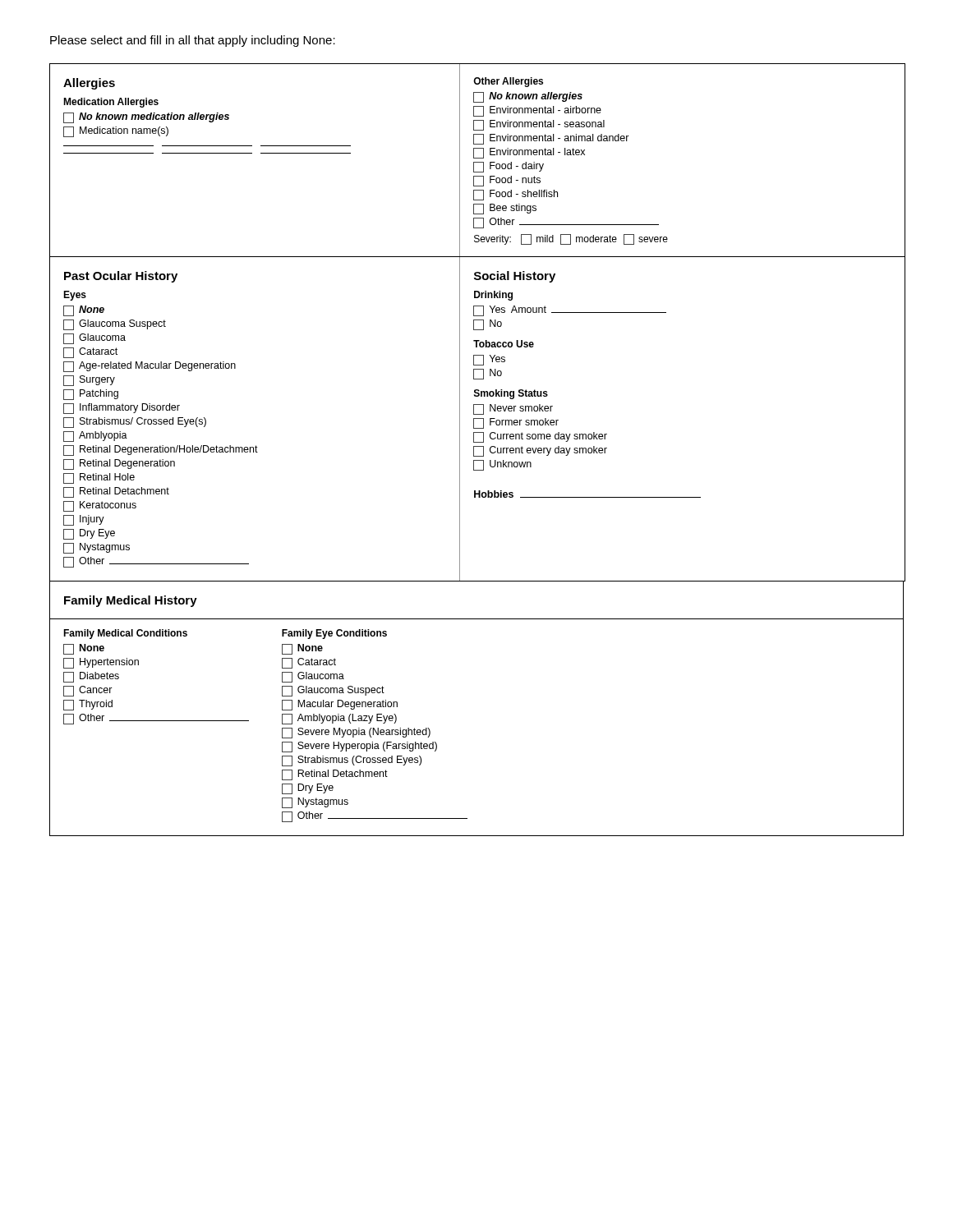Viewport: 953px width, 1232px height.
Task: Point to the text block starting "Please select and"
Action: pos(192,40)
